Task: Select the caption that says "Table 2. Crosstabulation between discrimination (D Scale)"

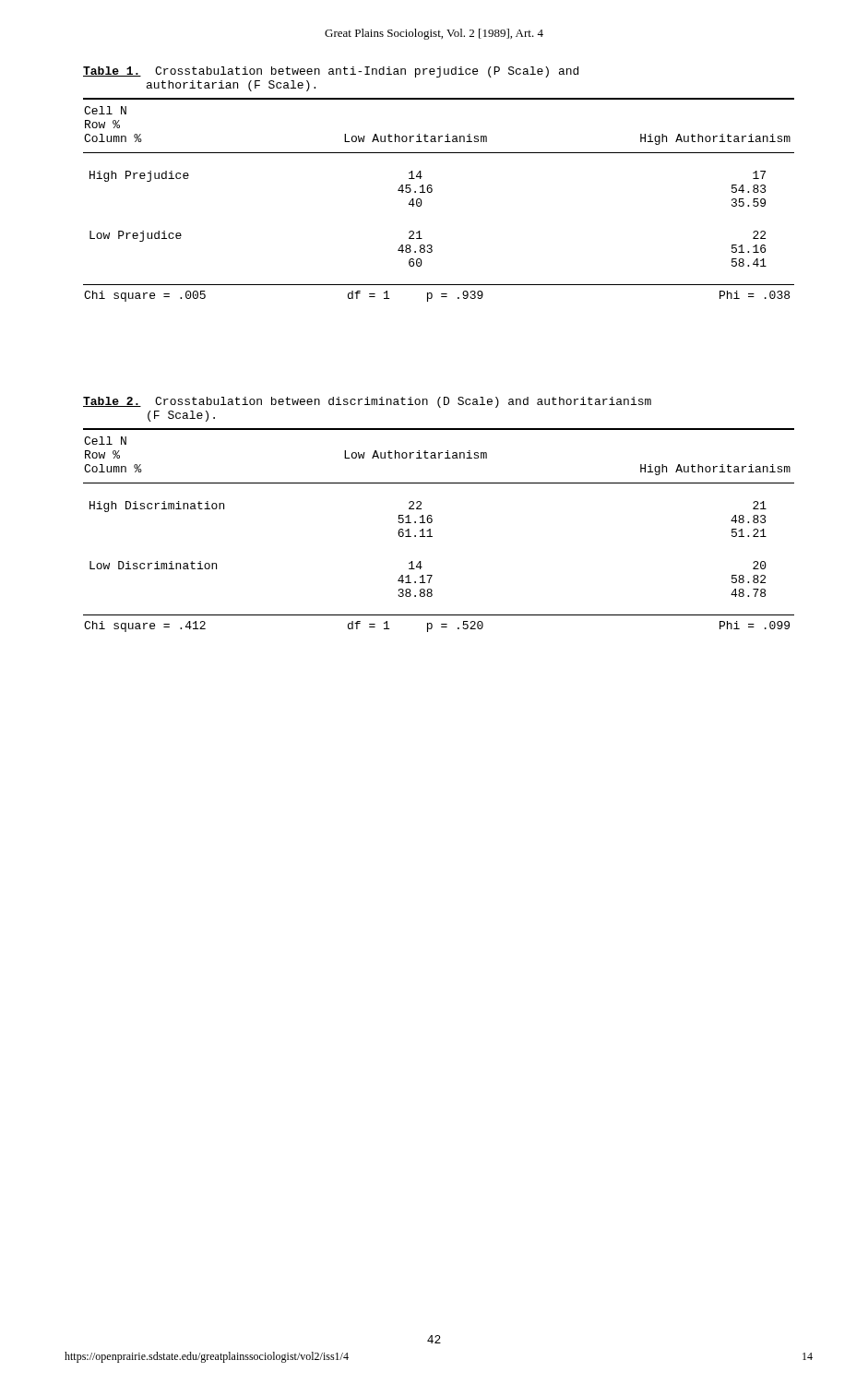Action: (367, 409)
